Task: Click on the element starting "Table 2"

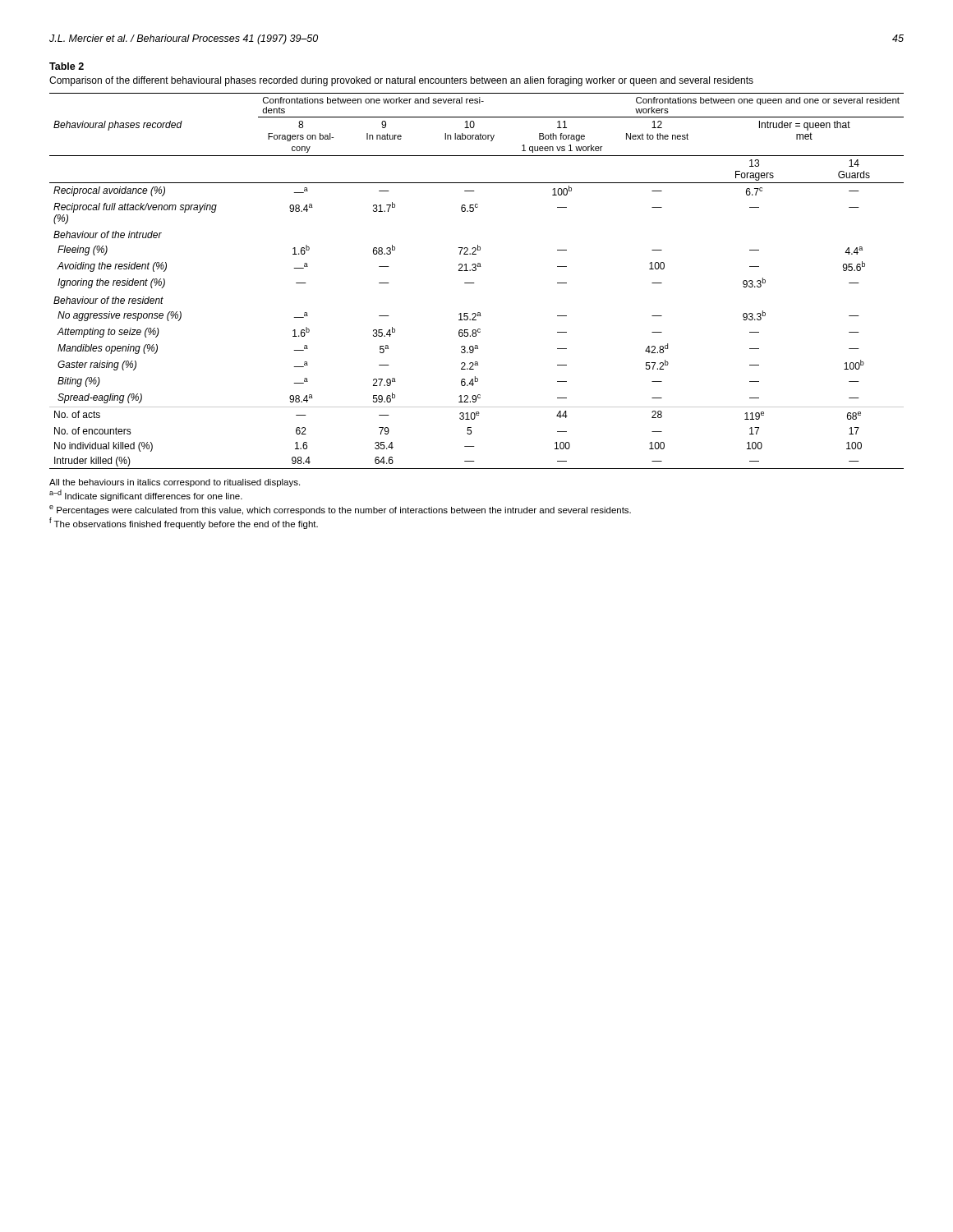Action: (67, 67)
